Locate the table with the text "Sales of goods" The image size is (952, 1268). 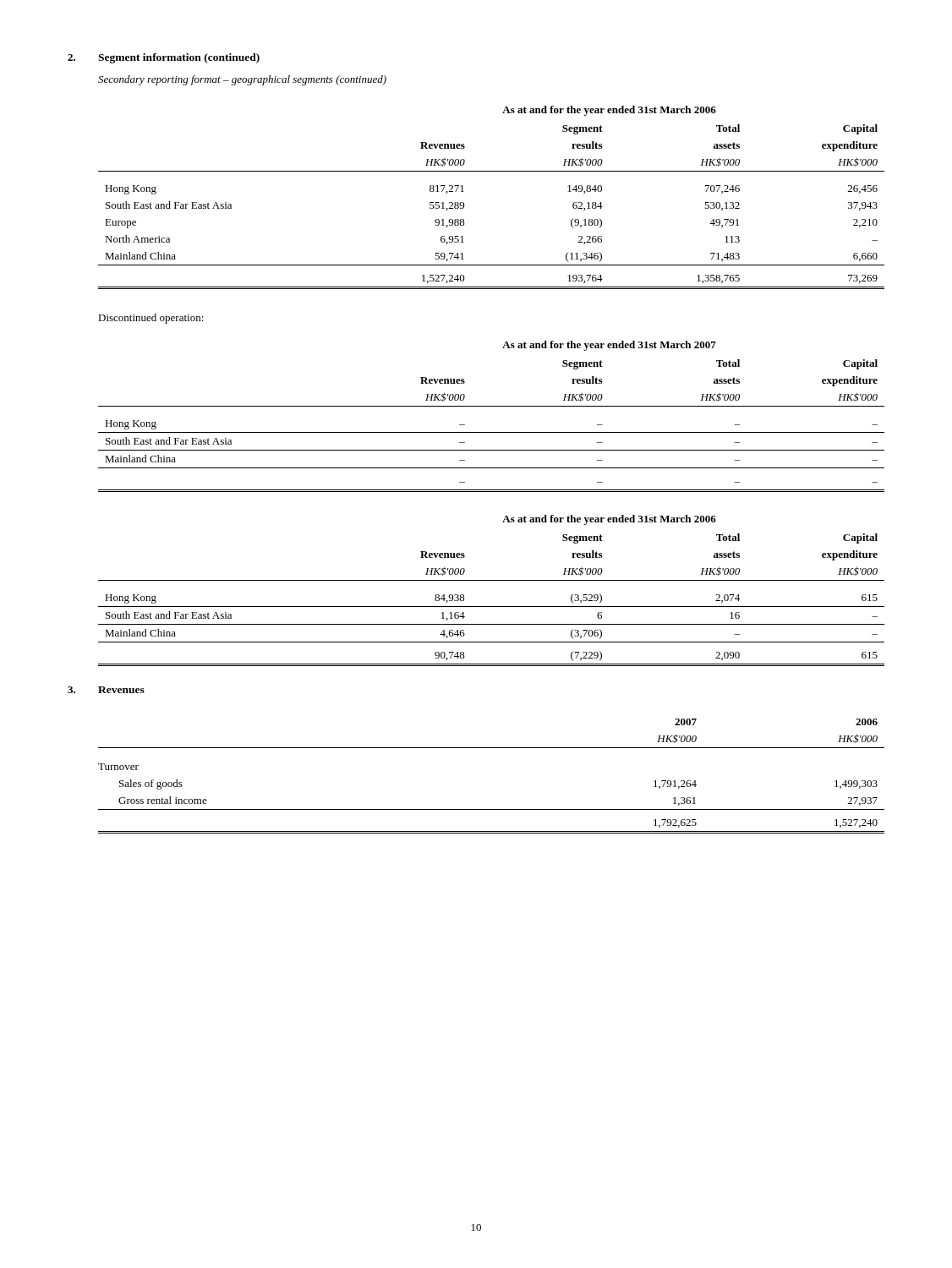(491, 773)
